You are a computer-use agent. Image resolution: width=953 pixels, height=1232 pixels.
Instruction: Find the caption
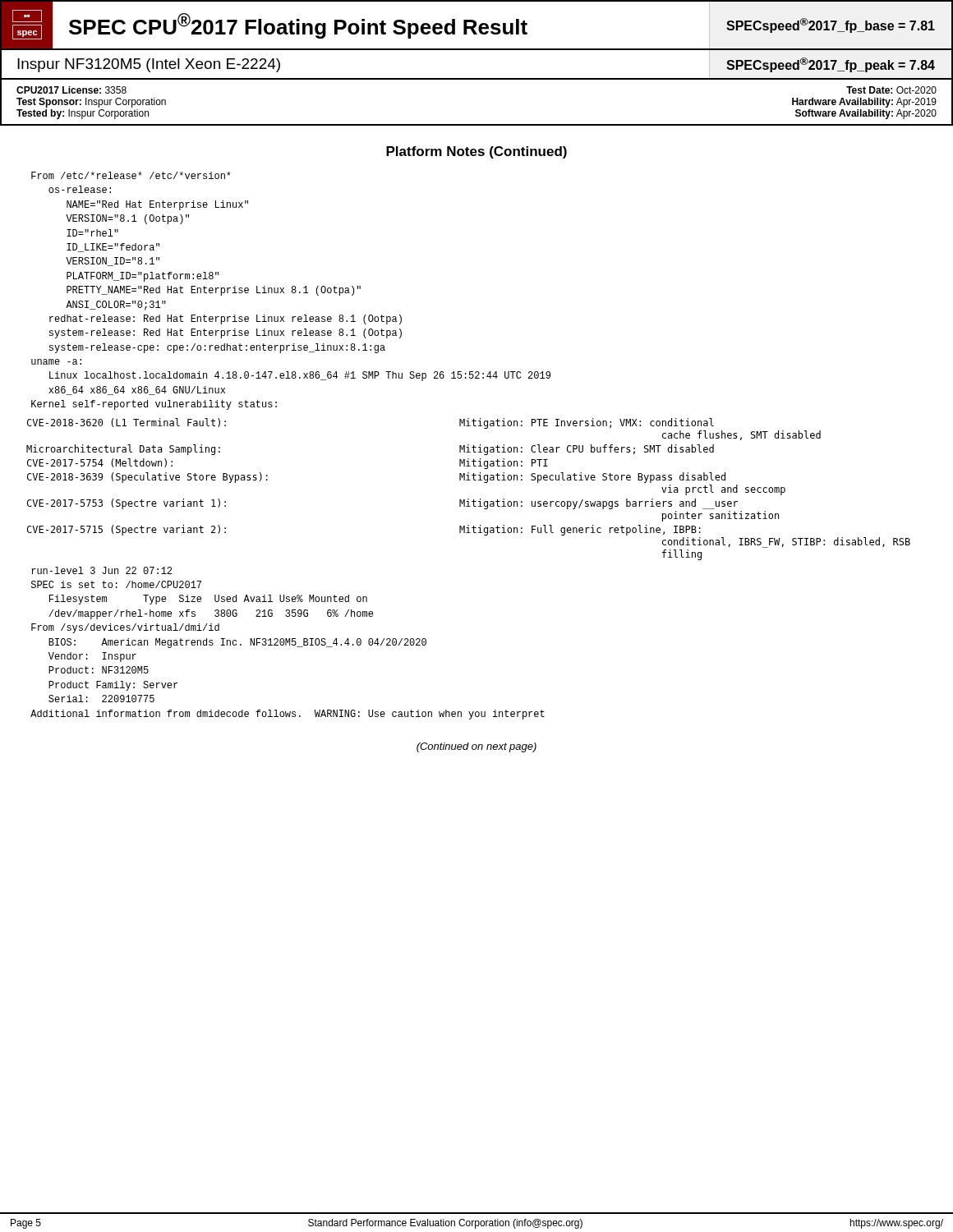pos(476,746)
